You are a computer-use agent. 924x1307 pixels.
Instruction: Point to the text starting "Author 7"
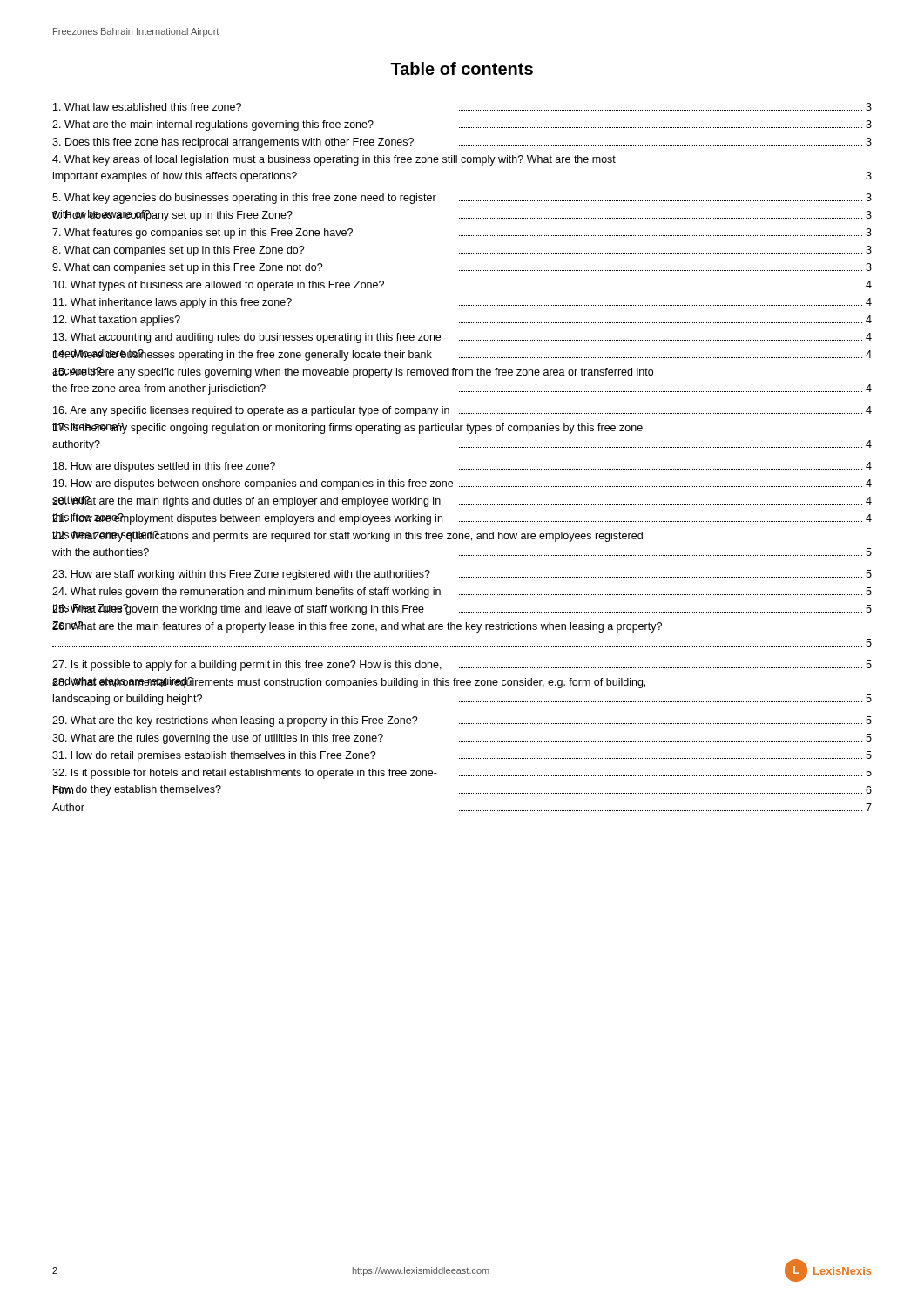pyautogui.click(x=462, y=808)
